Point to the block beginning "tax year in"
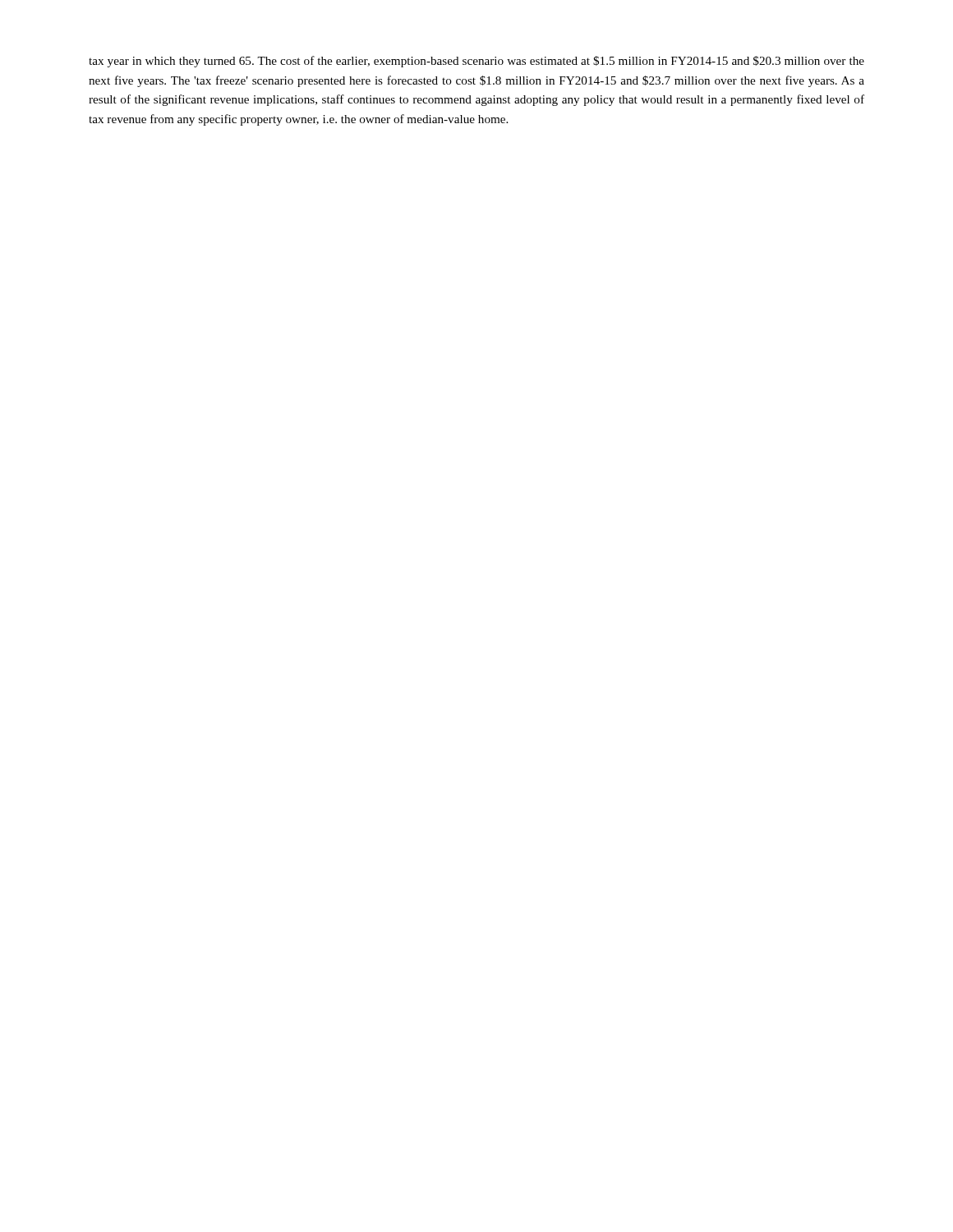Image resolution: width=953 pixels, height=1232 pixels. (x=476, y=89)
